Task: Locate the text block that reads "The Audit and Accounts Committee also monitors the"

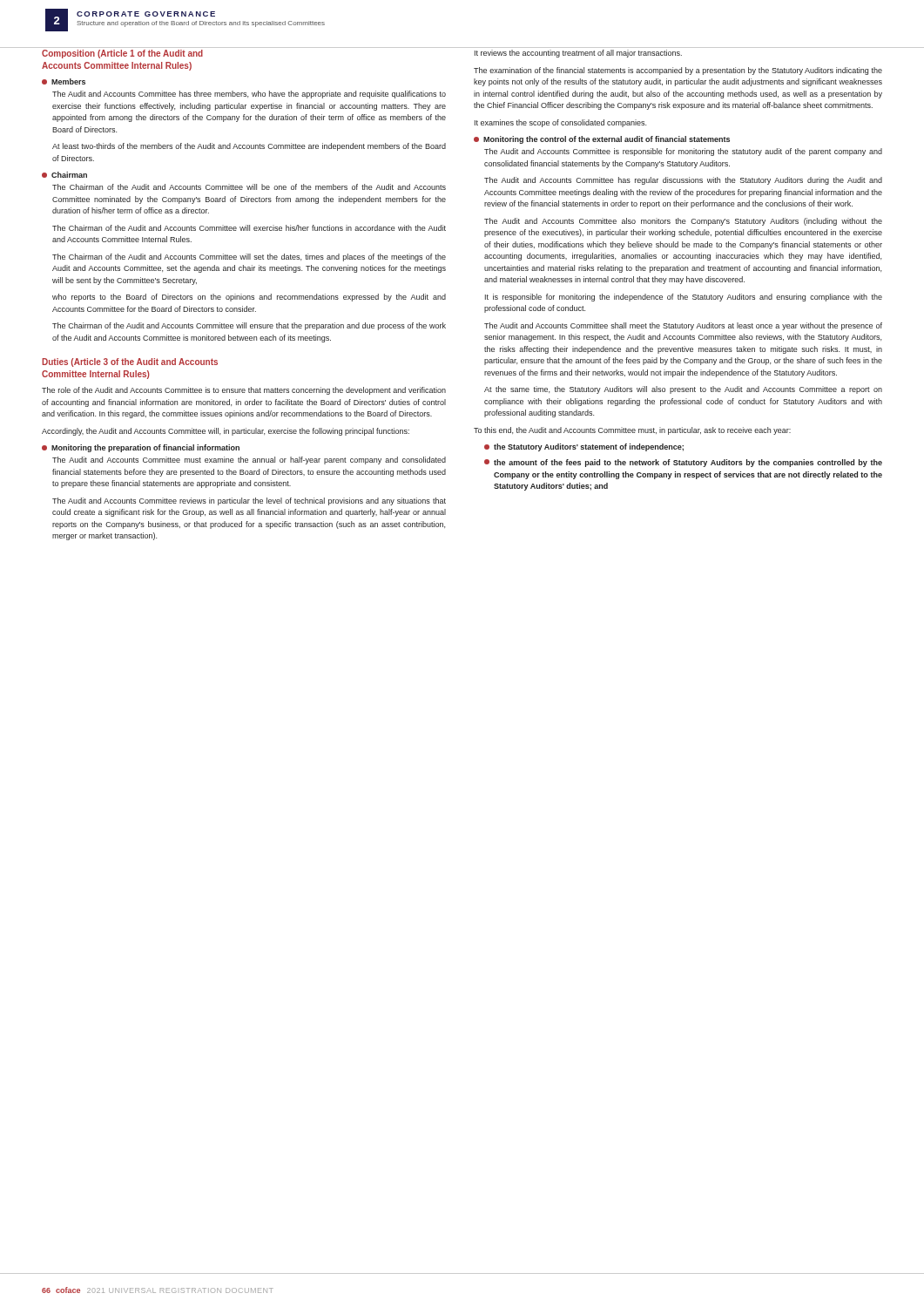Action: click(683, 250)
